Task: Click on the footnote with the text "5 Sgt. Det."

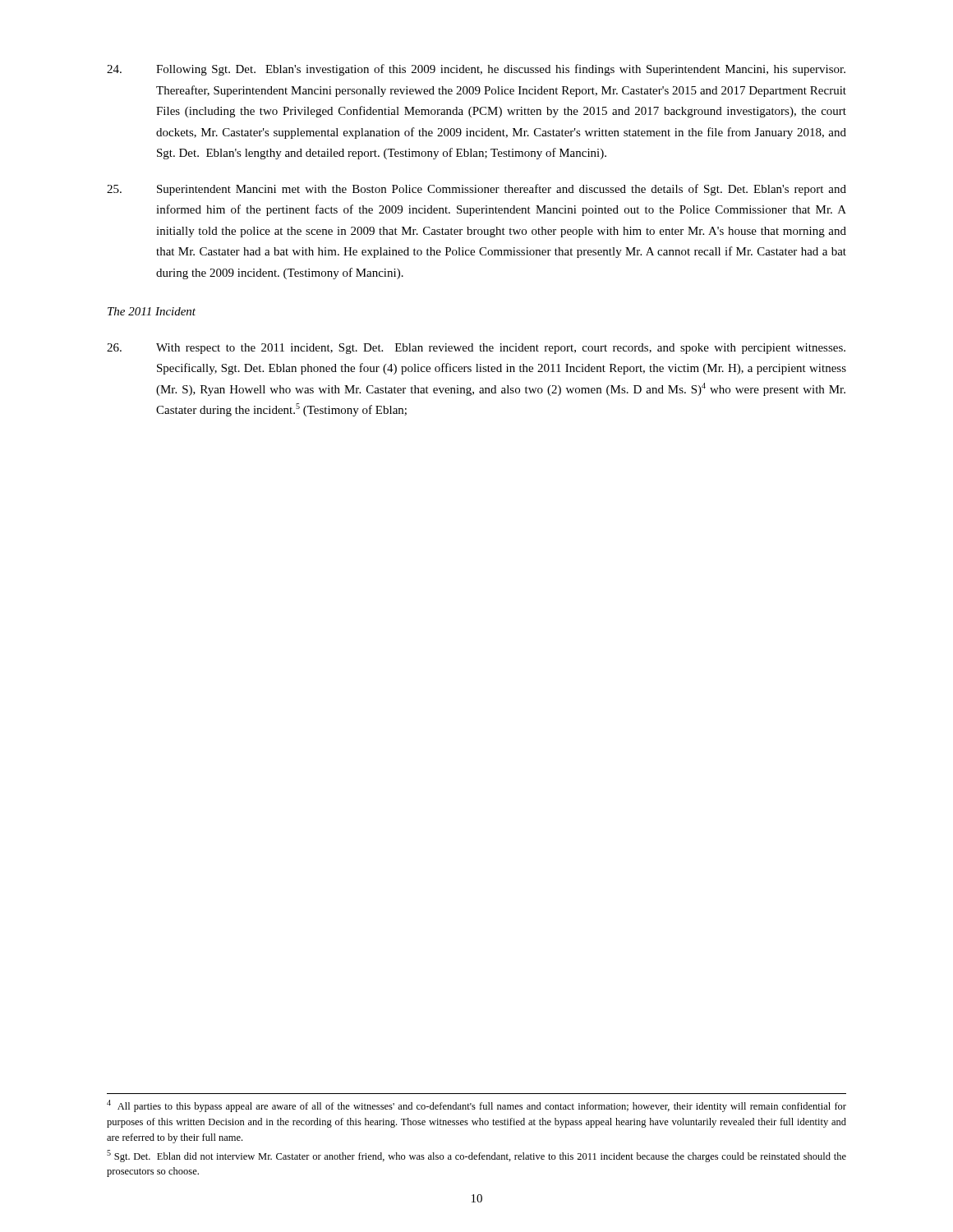Action: pyautogui.click(x=476, y=1163)
